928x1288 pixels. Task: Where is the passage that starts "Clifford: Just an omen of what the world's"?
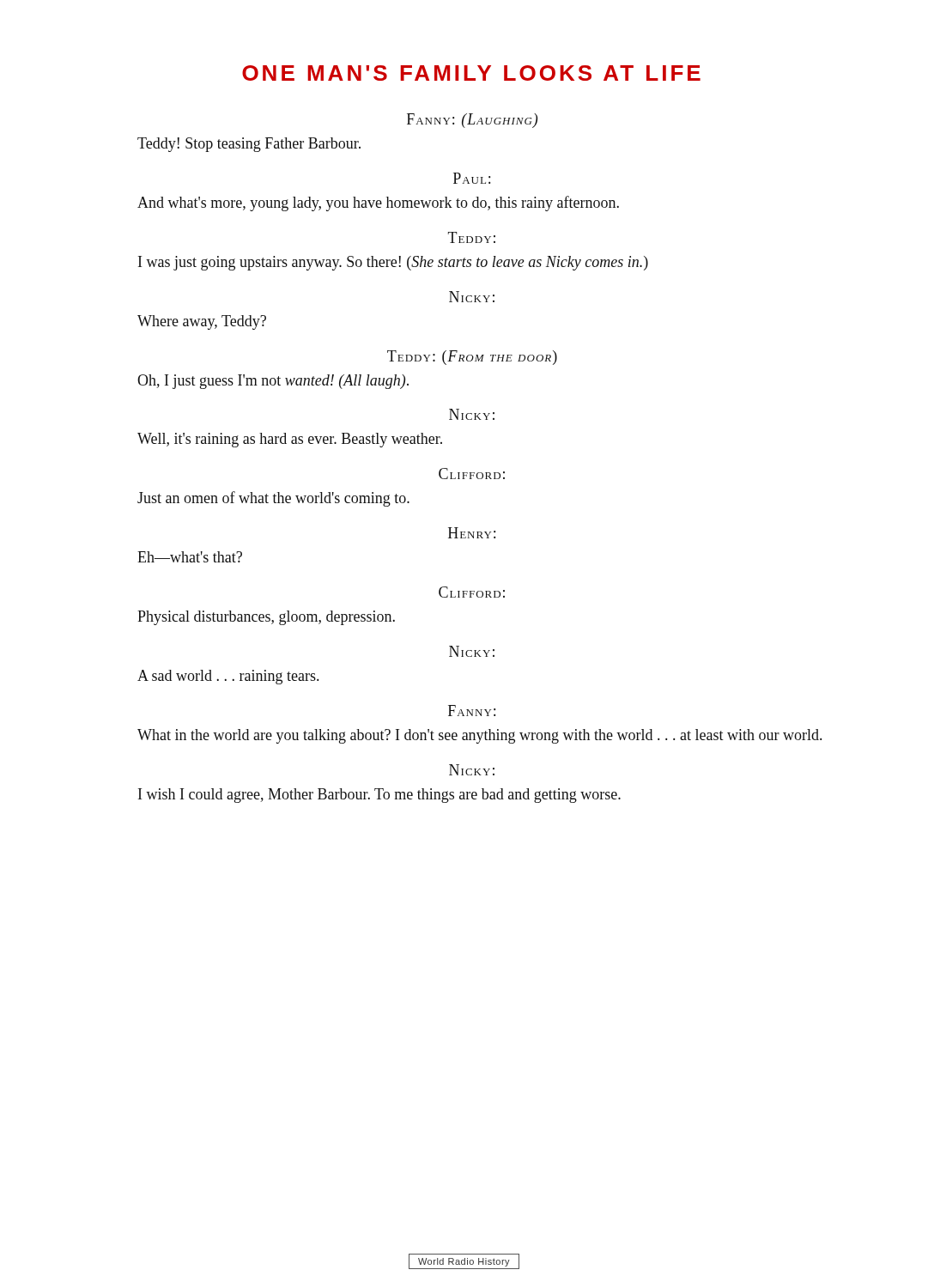[x=473, y=488]
